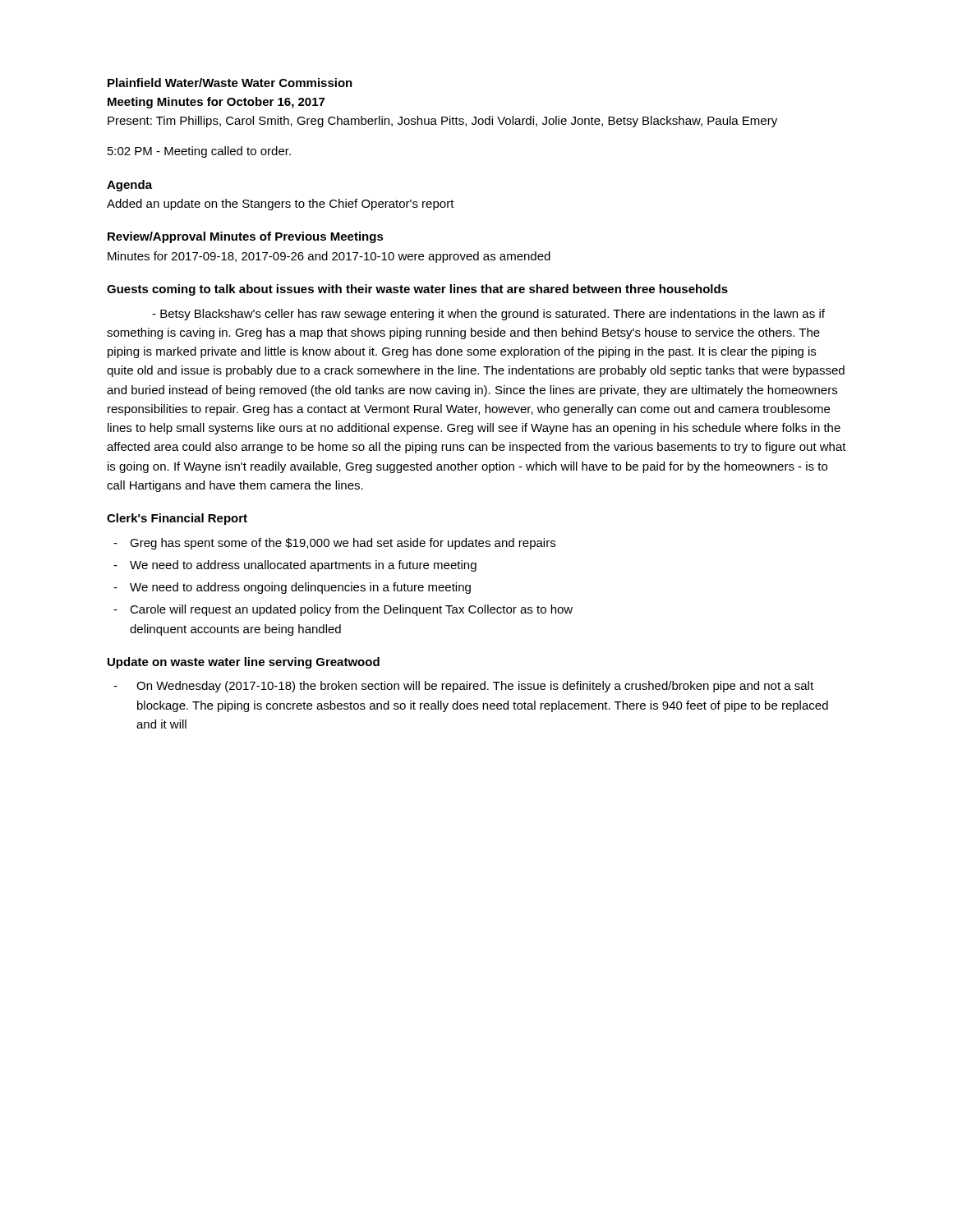Select the section header that says "Clerk's Financial Report"
The height and width of the screenshot is (1232, 953).
click(x=177, y=518)
